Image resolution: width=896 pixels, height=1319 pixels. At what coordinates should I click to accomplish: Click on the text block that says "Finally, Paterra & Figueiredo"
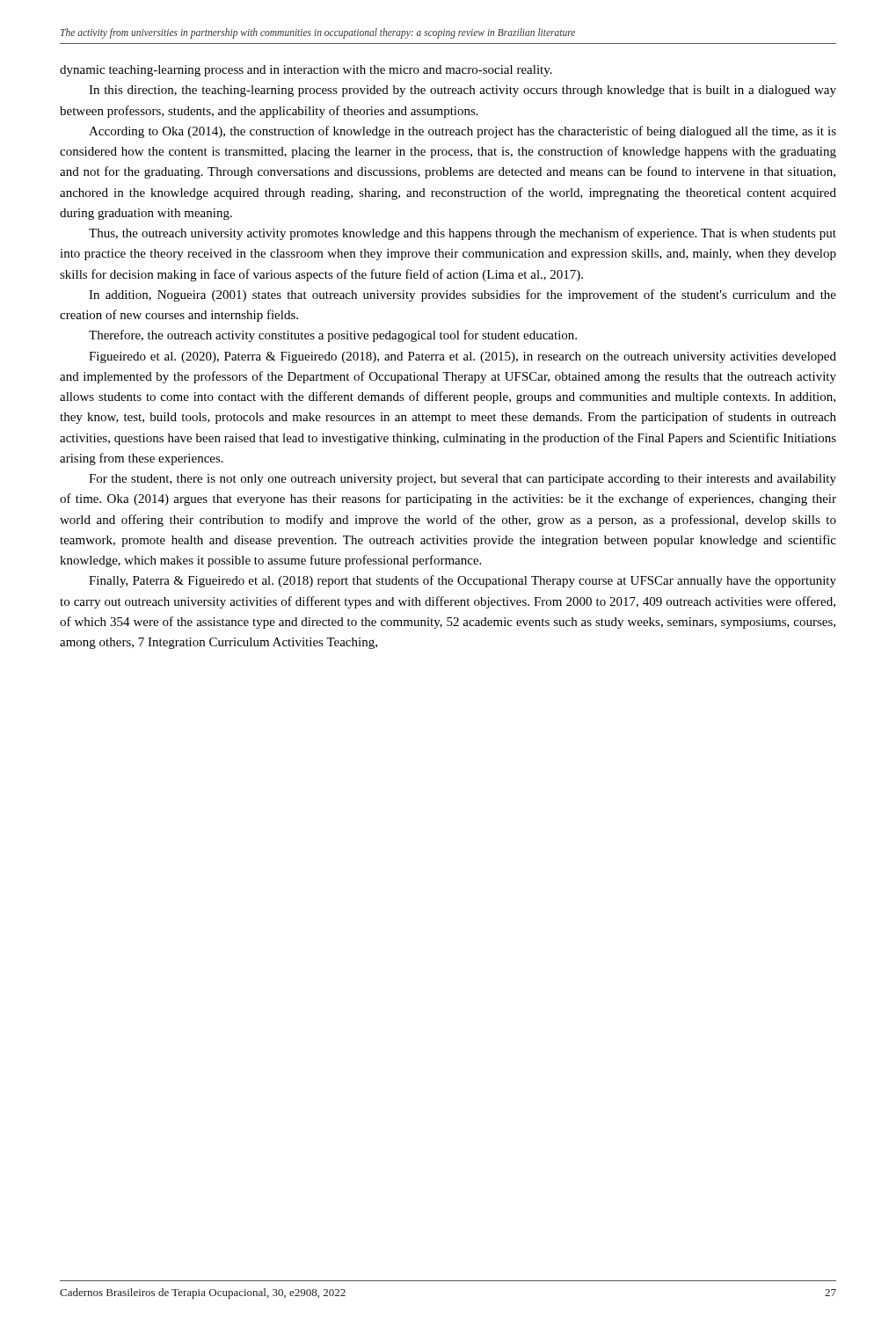point(448,612)
